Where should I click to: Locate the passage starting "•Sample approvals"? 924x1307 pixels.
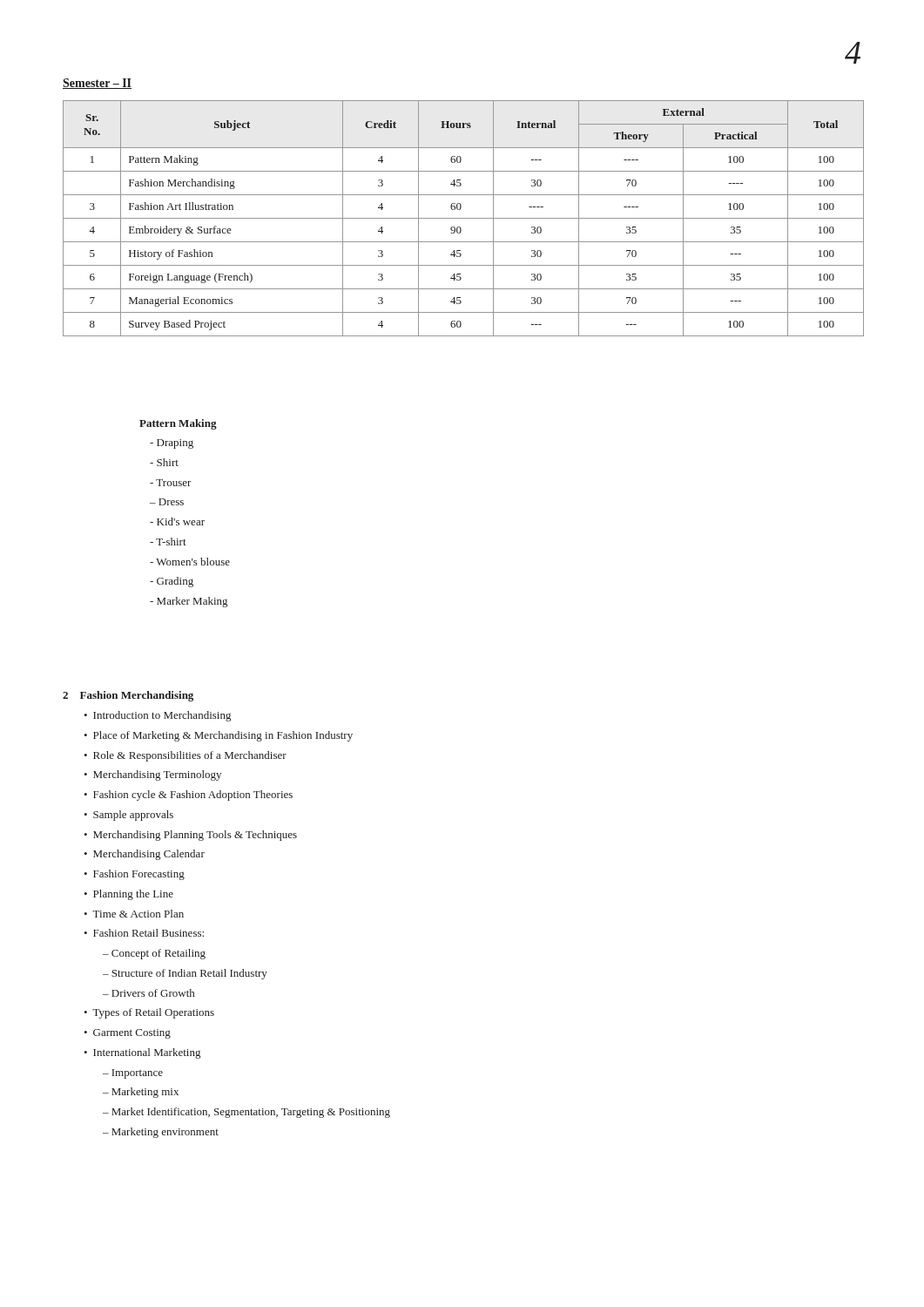(x=129, y=815)
